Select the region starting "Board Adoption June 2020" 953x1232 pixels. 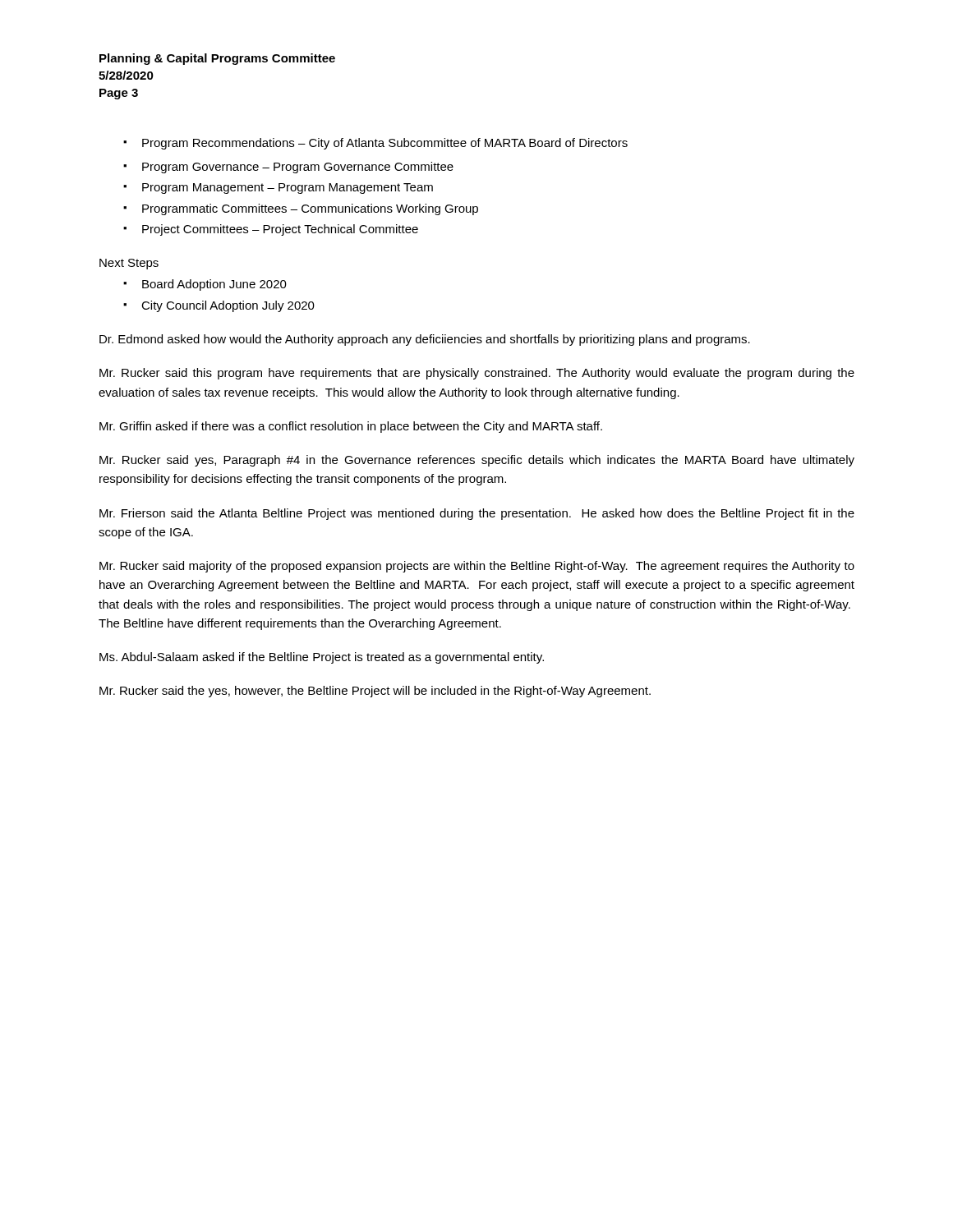[205, 285]
